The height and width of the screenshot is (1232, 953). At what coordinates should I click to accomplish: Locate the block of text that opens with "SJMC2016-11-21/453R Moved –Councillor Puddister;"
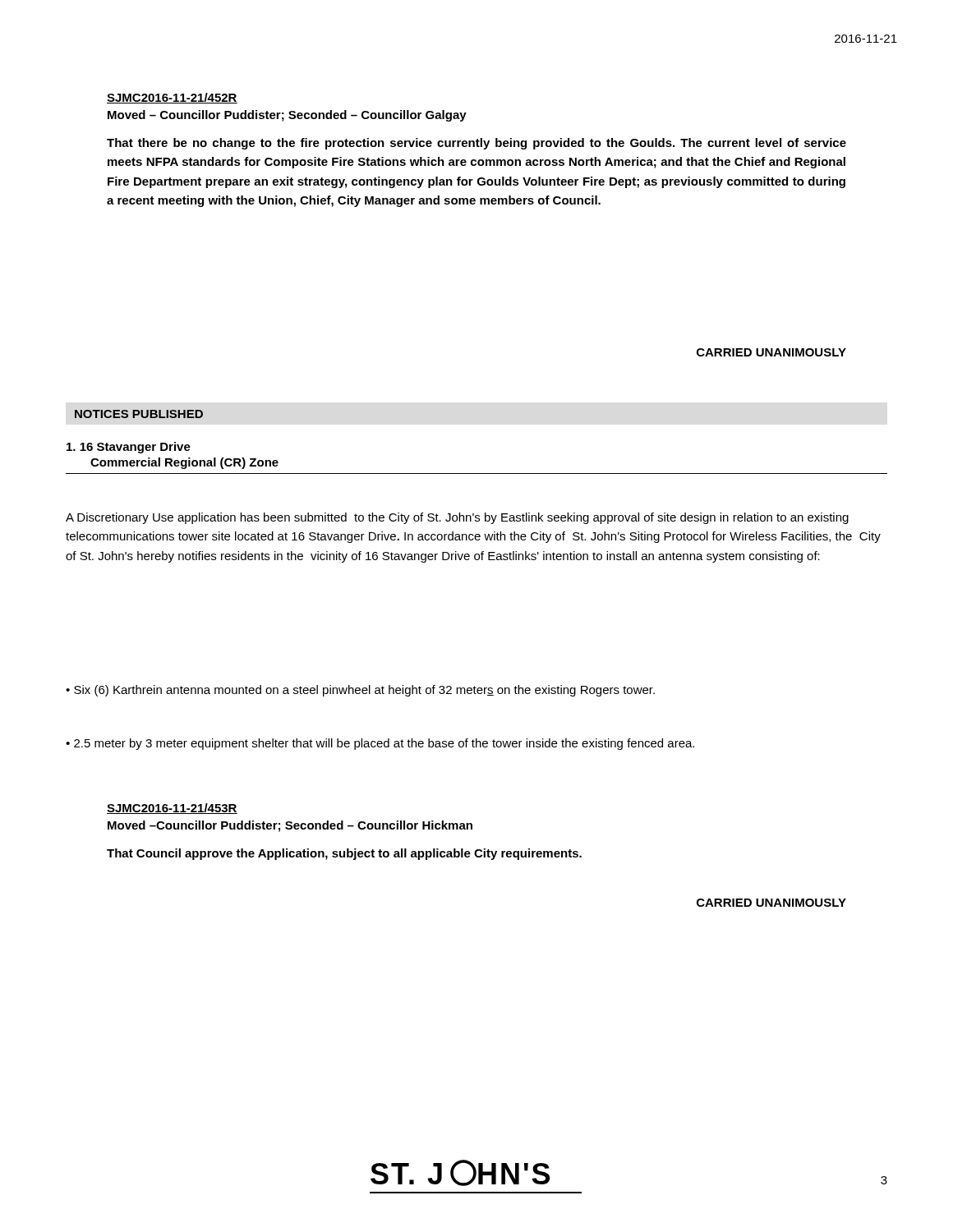click(x=476, y=832)
